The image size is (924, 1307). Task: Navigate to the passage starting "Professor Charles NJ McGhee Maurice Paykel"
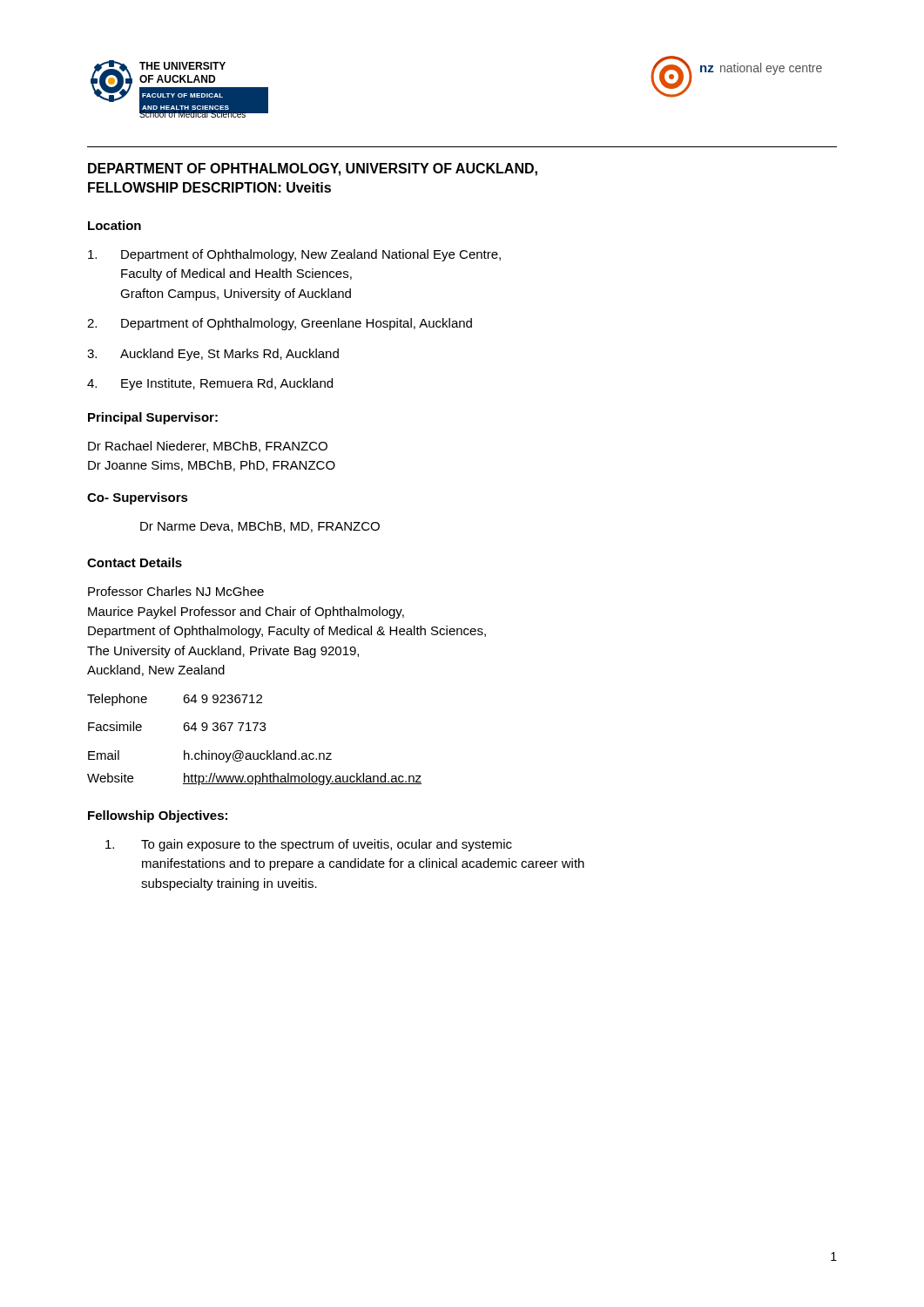coord(287,631)
